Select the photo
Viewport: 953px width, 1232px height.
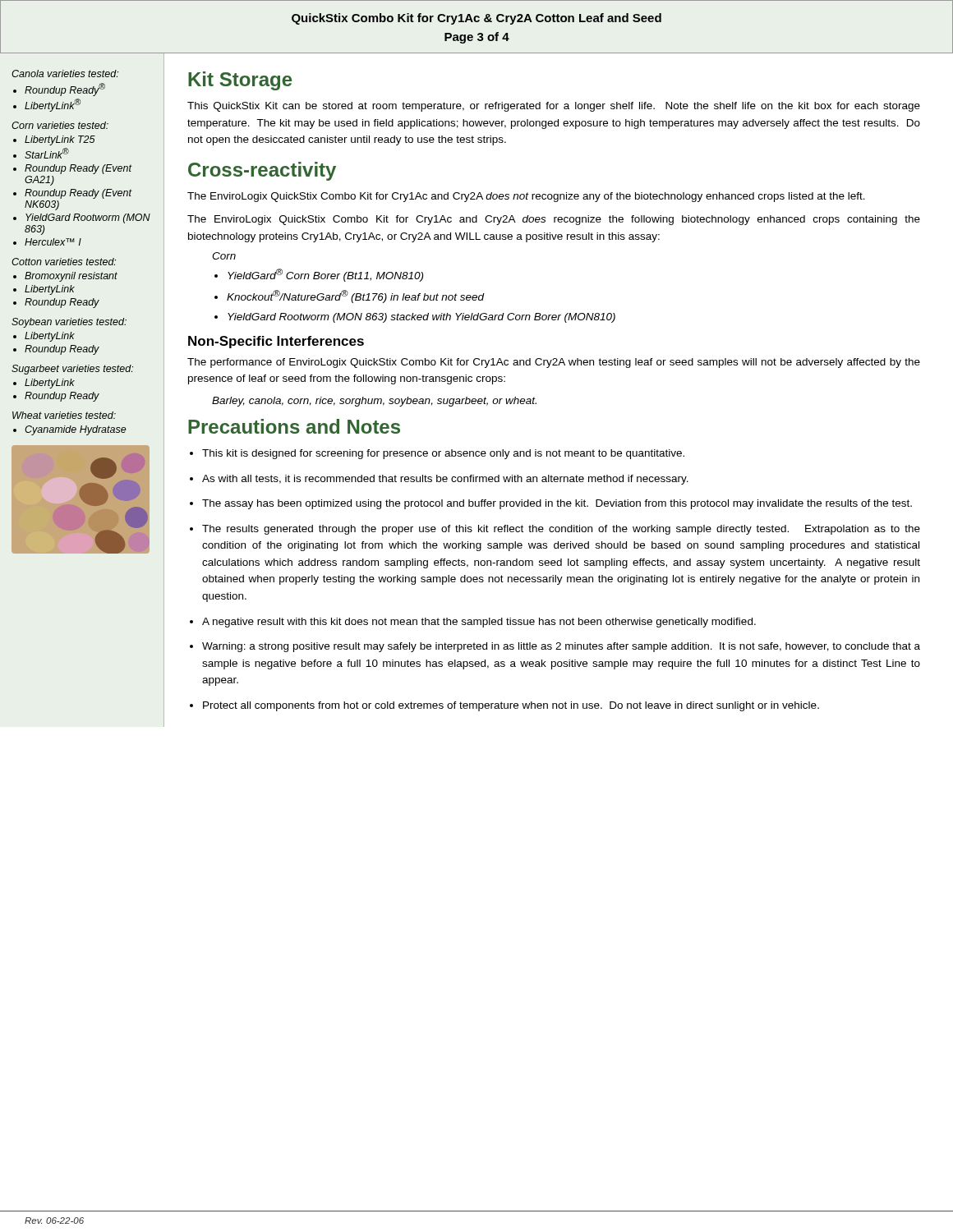coord(83,500)
